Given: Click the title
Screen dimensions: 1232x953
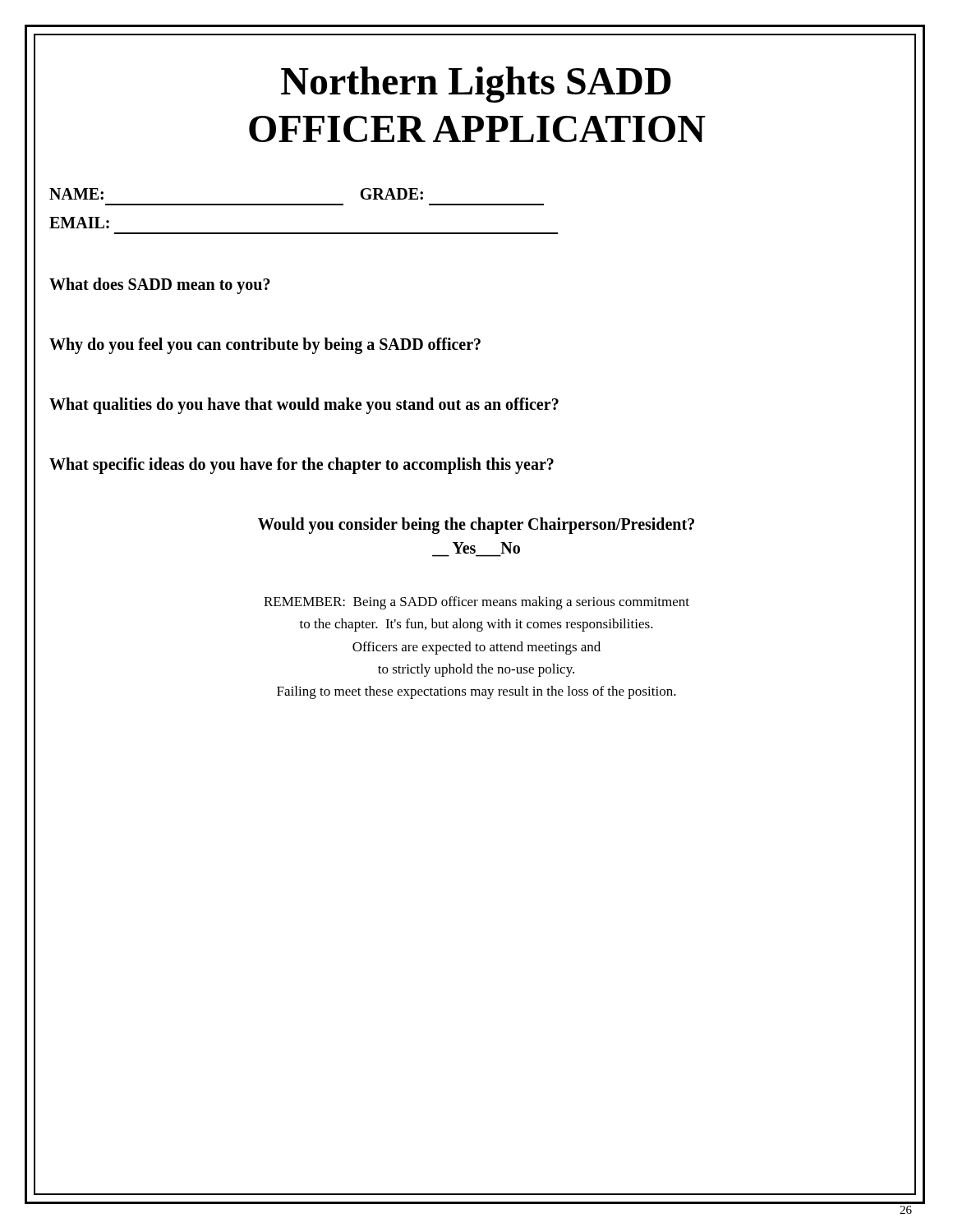Looking at the screenshot, I should [476, 105].
